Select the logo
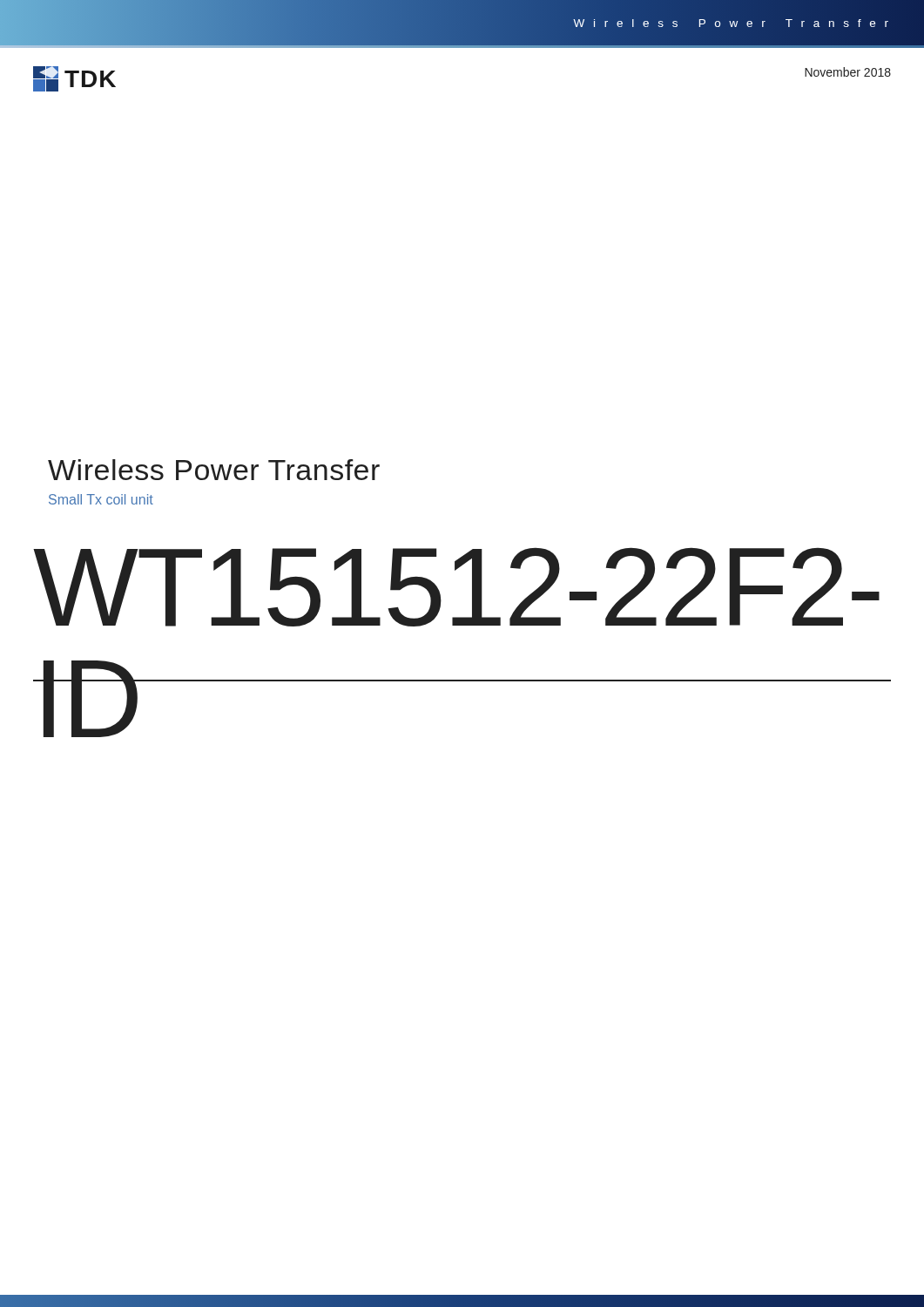 (90, 84)
